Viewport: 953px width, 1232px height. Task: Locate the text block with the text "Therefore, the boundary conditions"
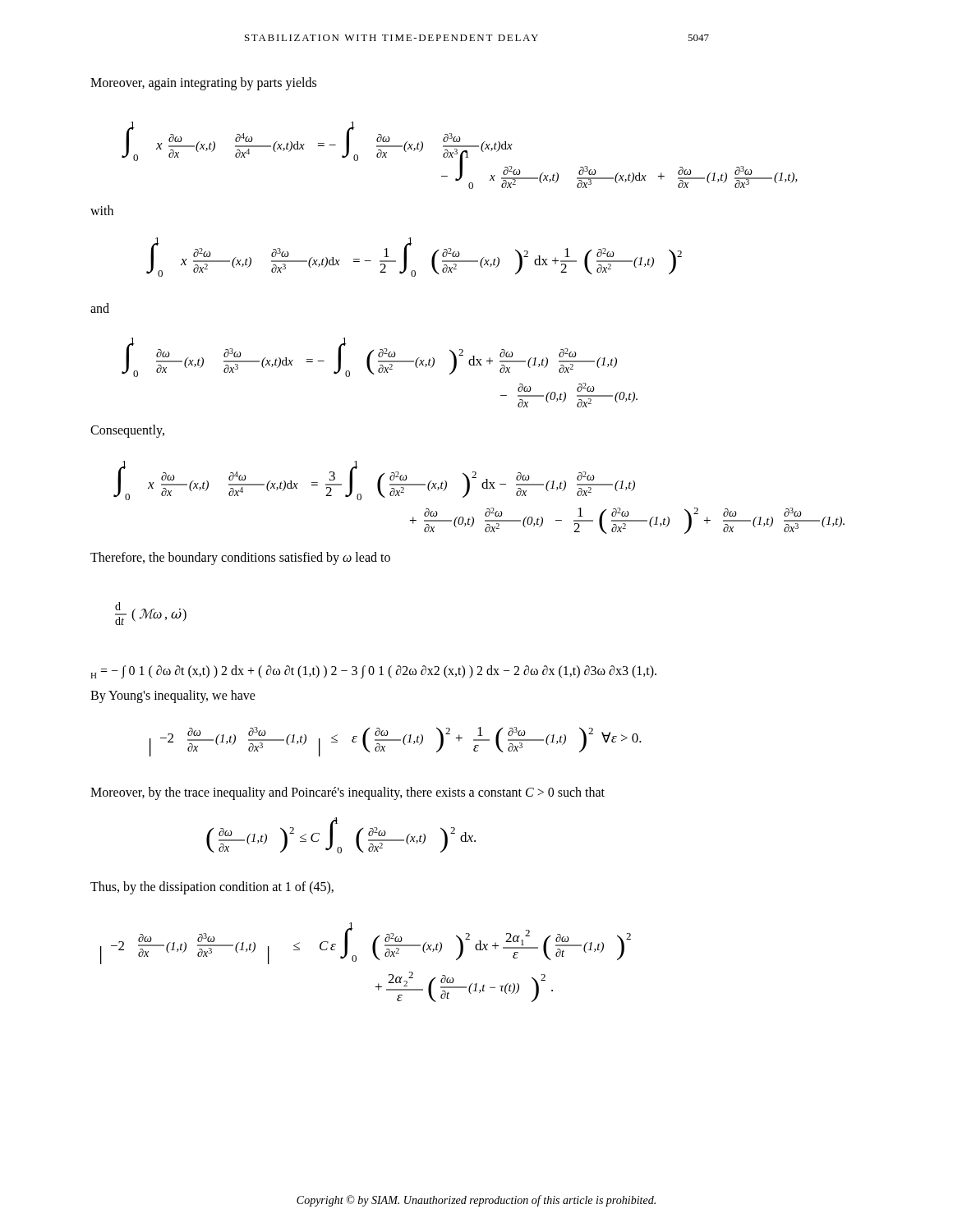click(240, 558)
